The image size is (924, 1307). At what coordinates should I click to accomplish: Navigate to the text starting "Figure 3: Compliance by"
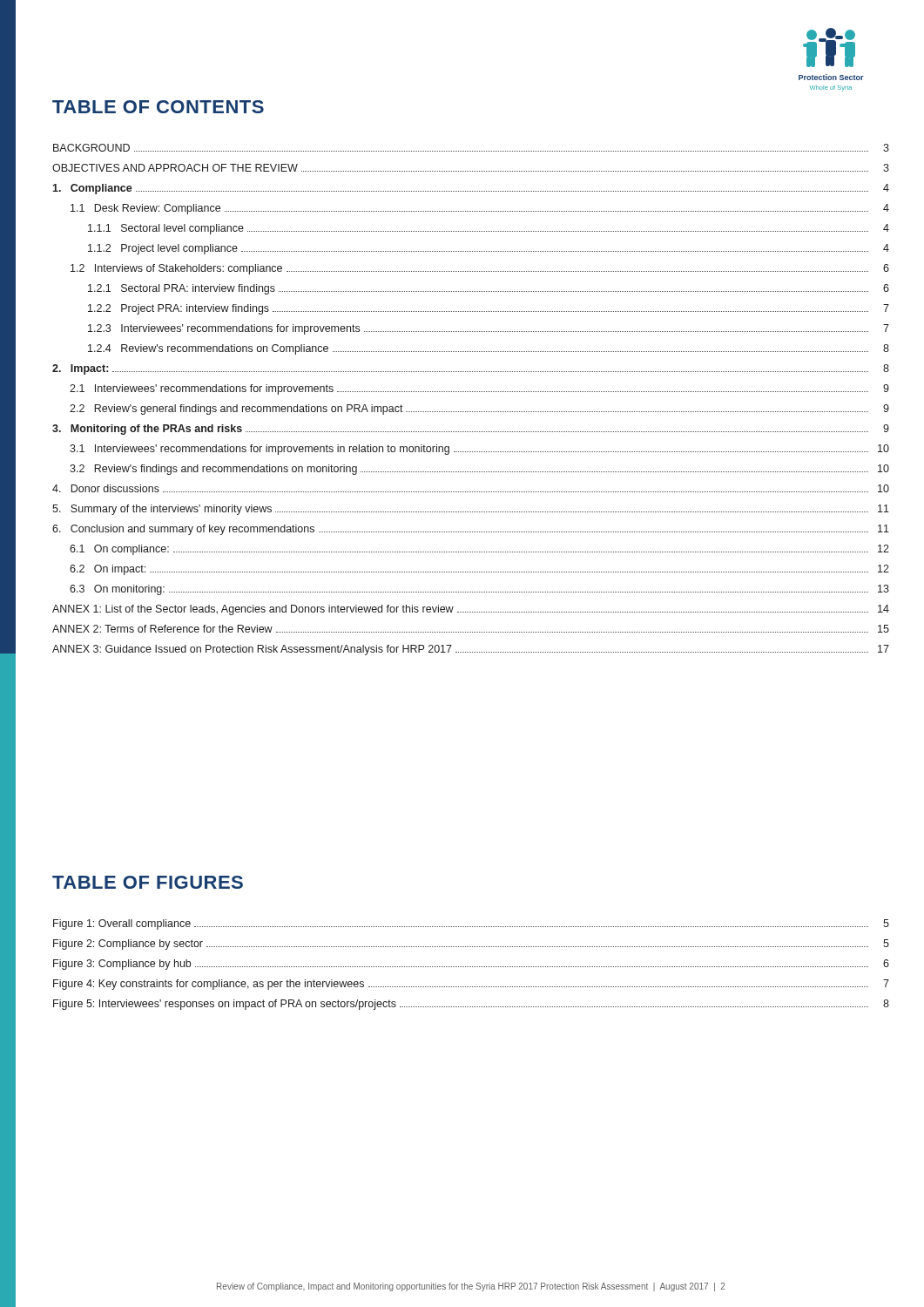[x=471, y=964]
